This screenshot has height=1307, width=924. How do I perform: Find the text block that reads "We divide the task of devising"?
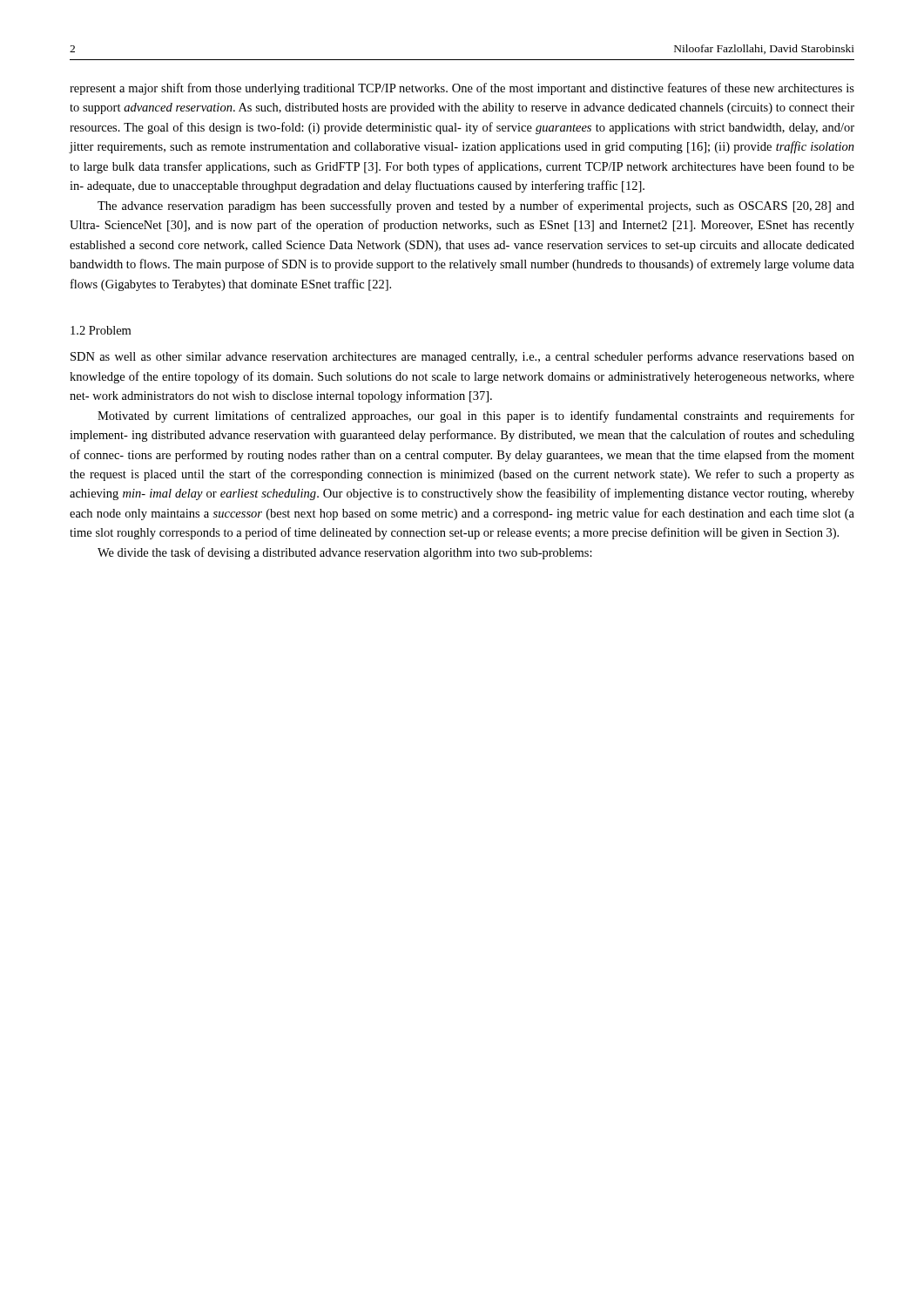pos(462,552)
